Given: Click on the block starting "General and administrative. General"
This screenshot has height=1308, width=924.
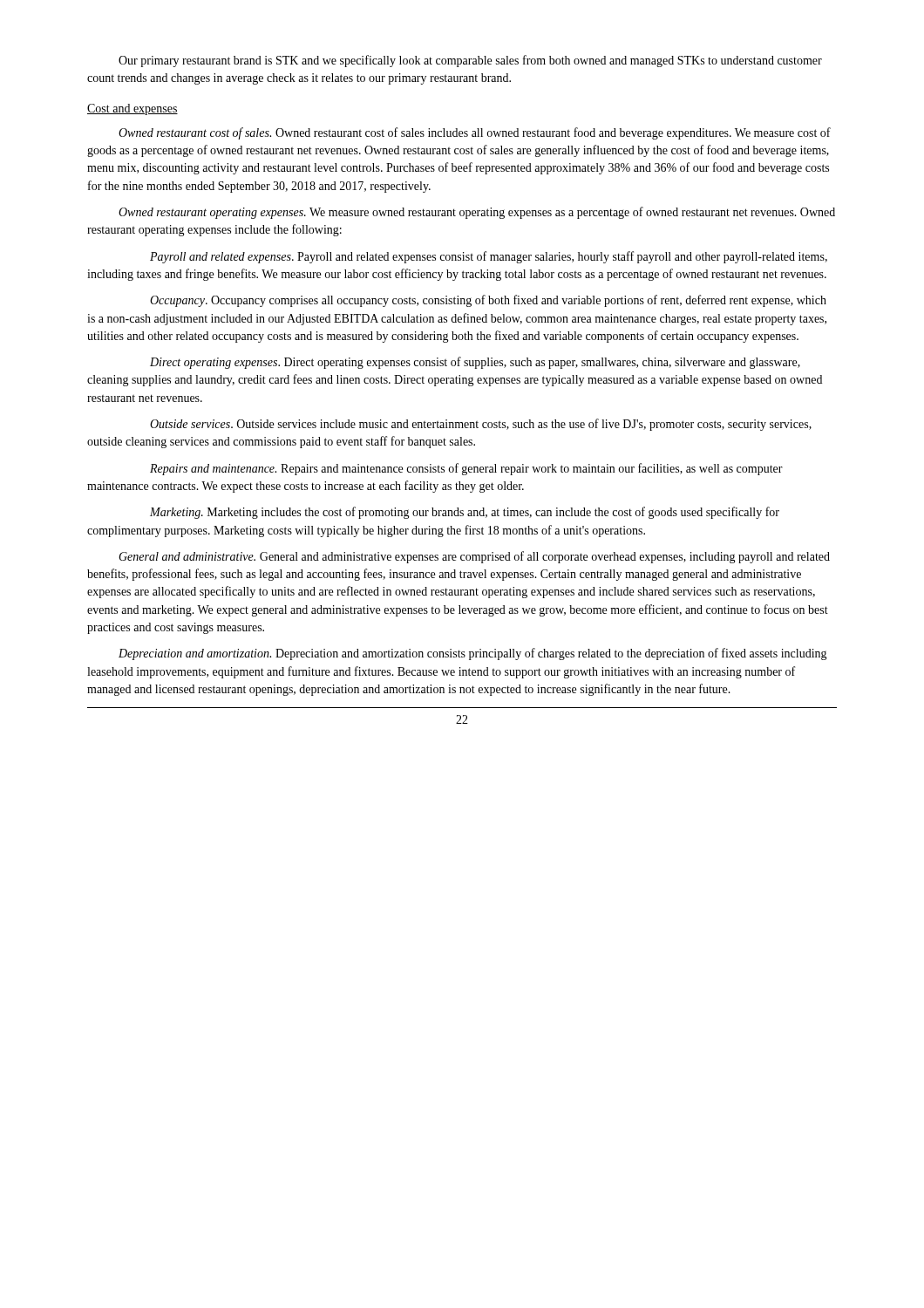Looking at the screenshot, I should pyautogui.click(x=458, y=592).
